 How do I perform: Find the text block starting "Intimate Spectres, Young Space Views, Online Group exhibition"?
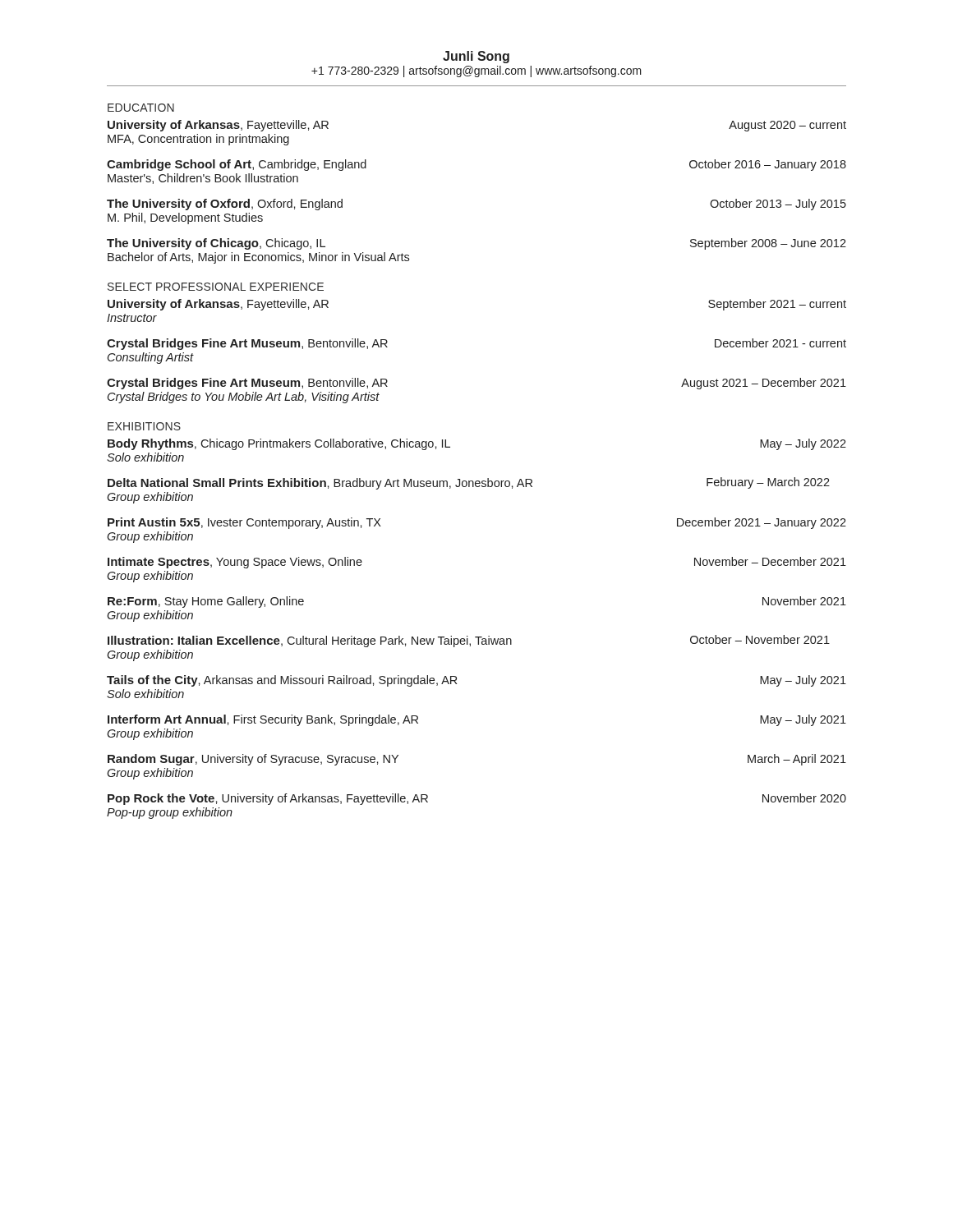click(231, 562)
